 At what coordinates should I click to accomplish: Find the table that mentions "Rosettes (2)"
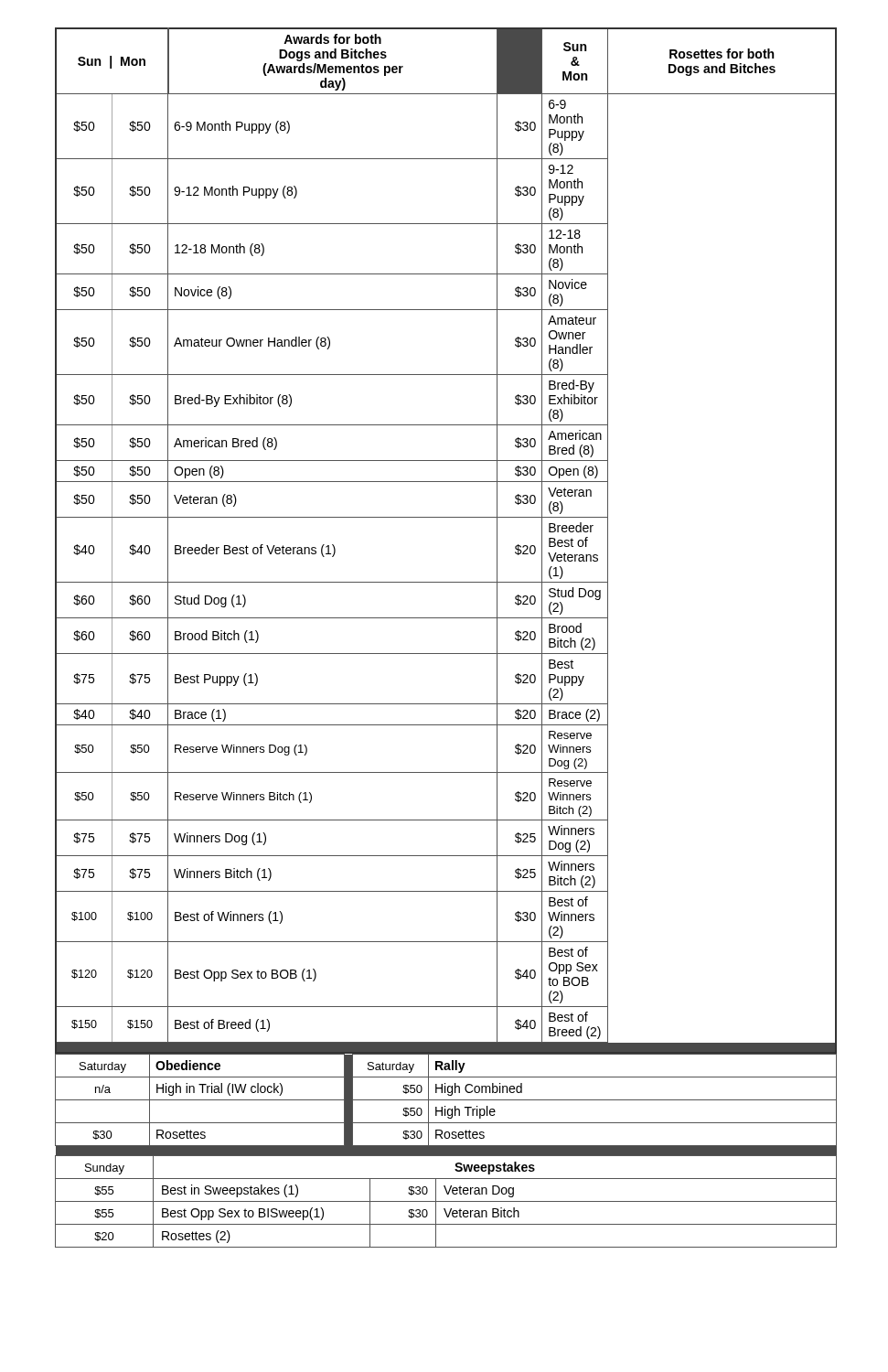click(446, 1201)
